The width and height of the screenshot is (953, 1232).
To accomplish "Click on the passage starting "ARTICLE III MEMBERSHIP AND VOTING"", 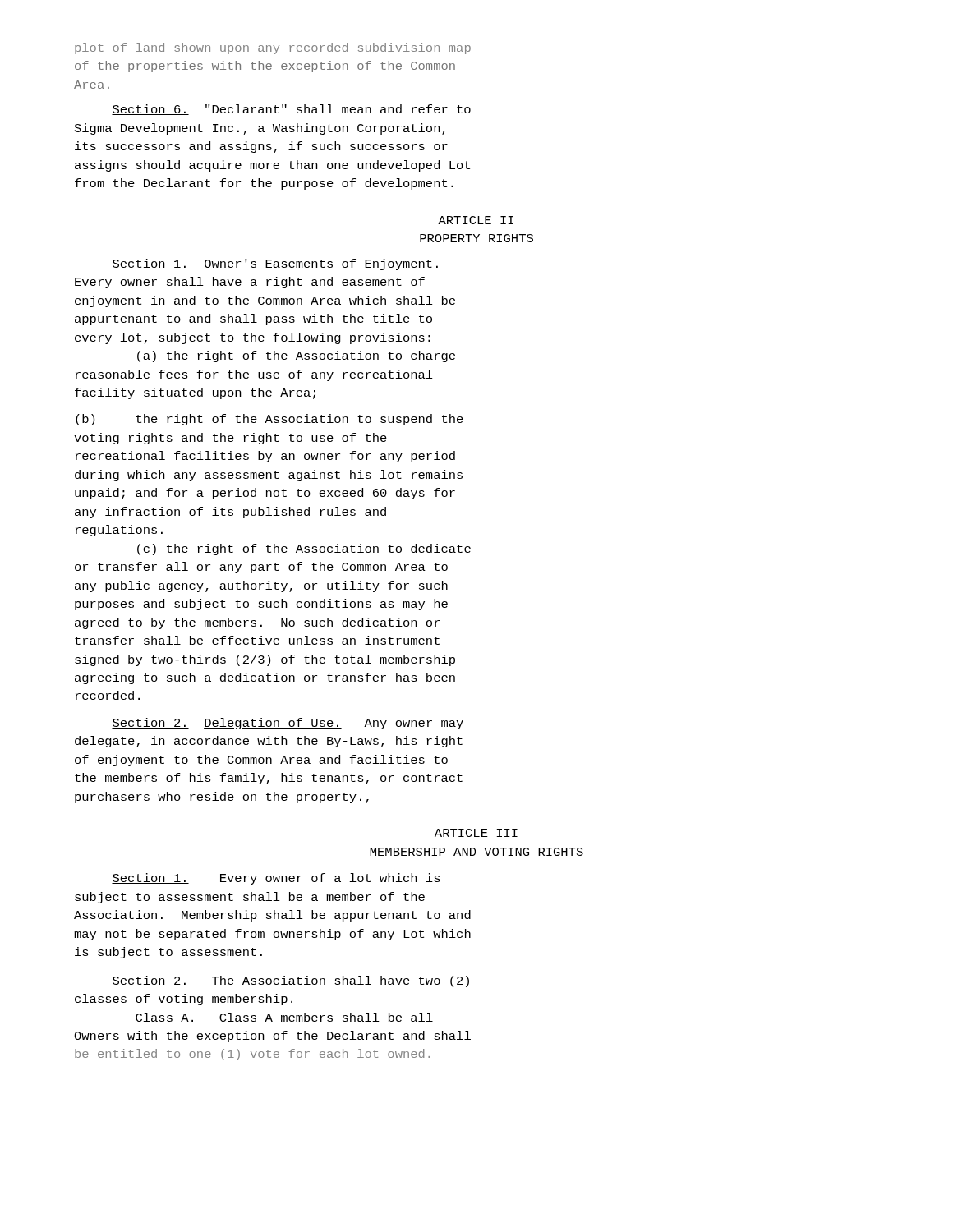I will tap(476, 843).
